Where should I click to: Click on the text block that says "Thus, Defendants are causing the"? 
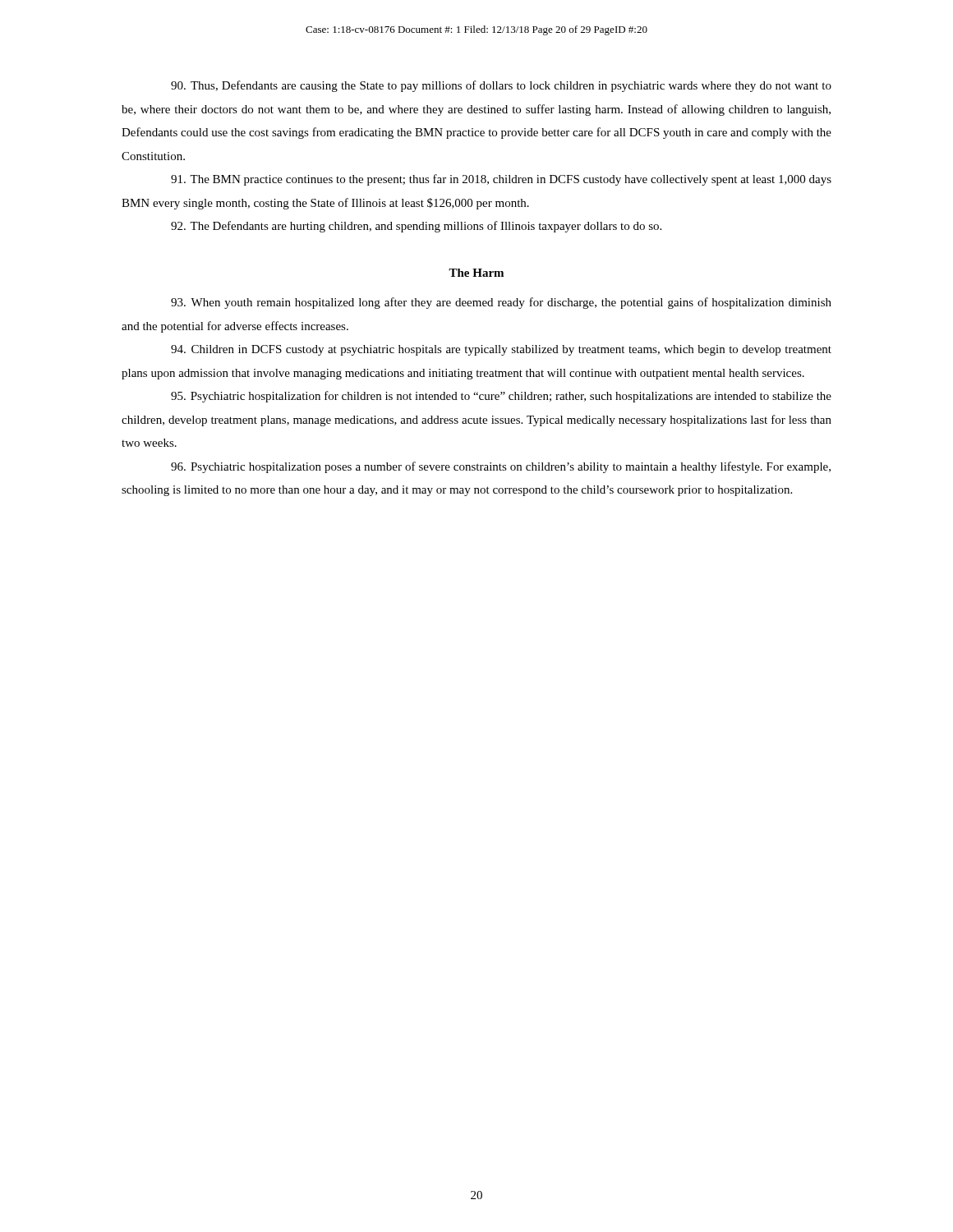(476, 121)
